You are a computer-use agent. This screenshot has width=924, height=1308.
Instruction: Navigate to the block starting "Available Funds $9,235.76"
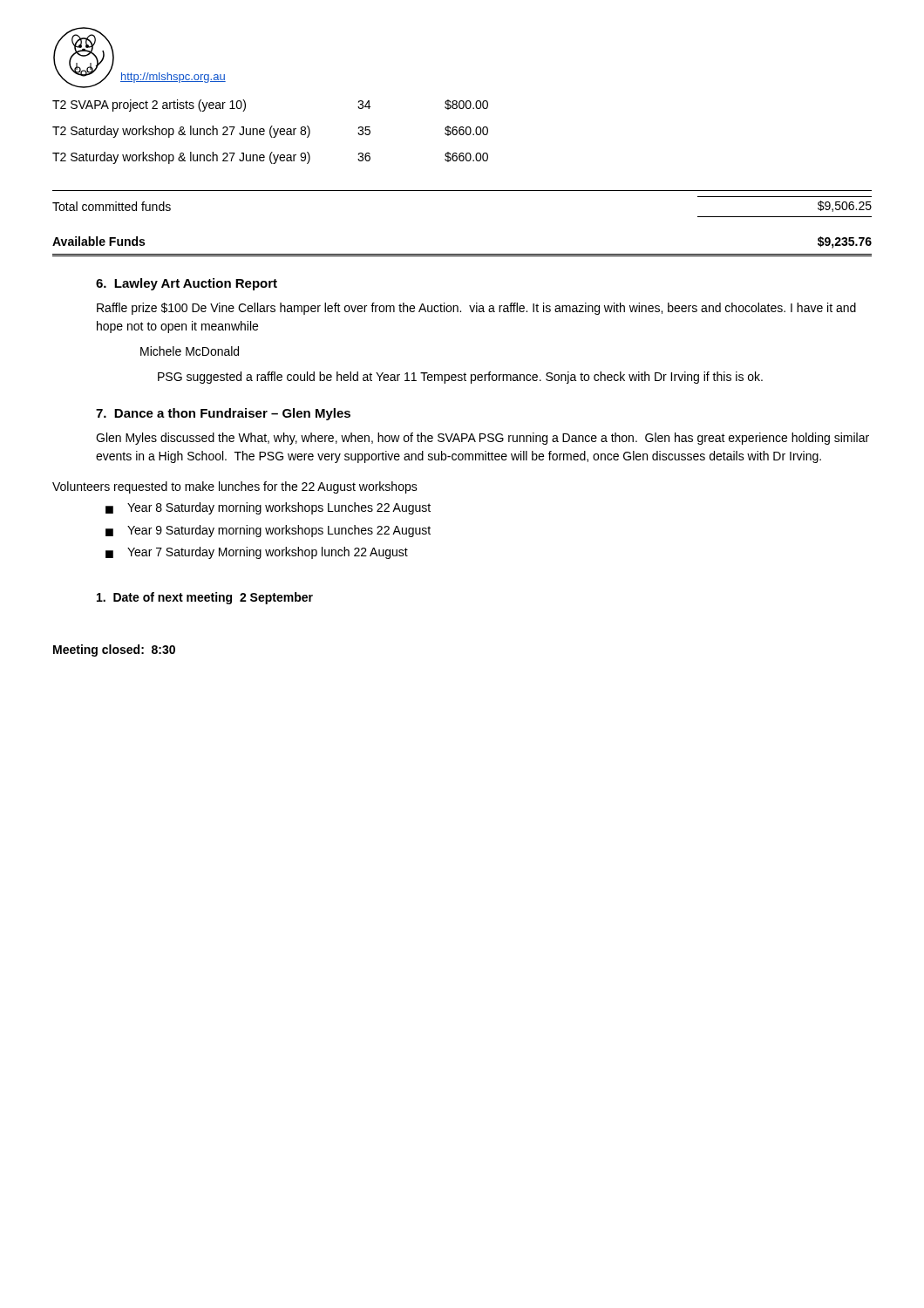[x=462, y=242]
